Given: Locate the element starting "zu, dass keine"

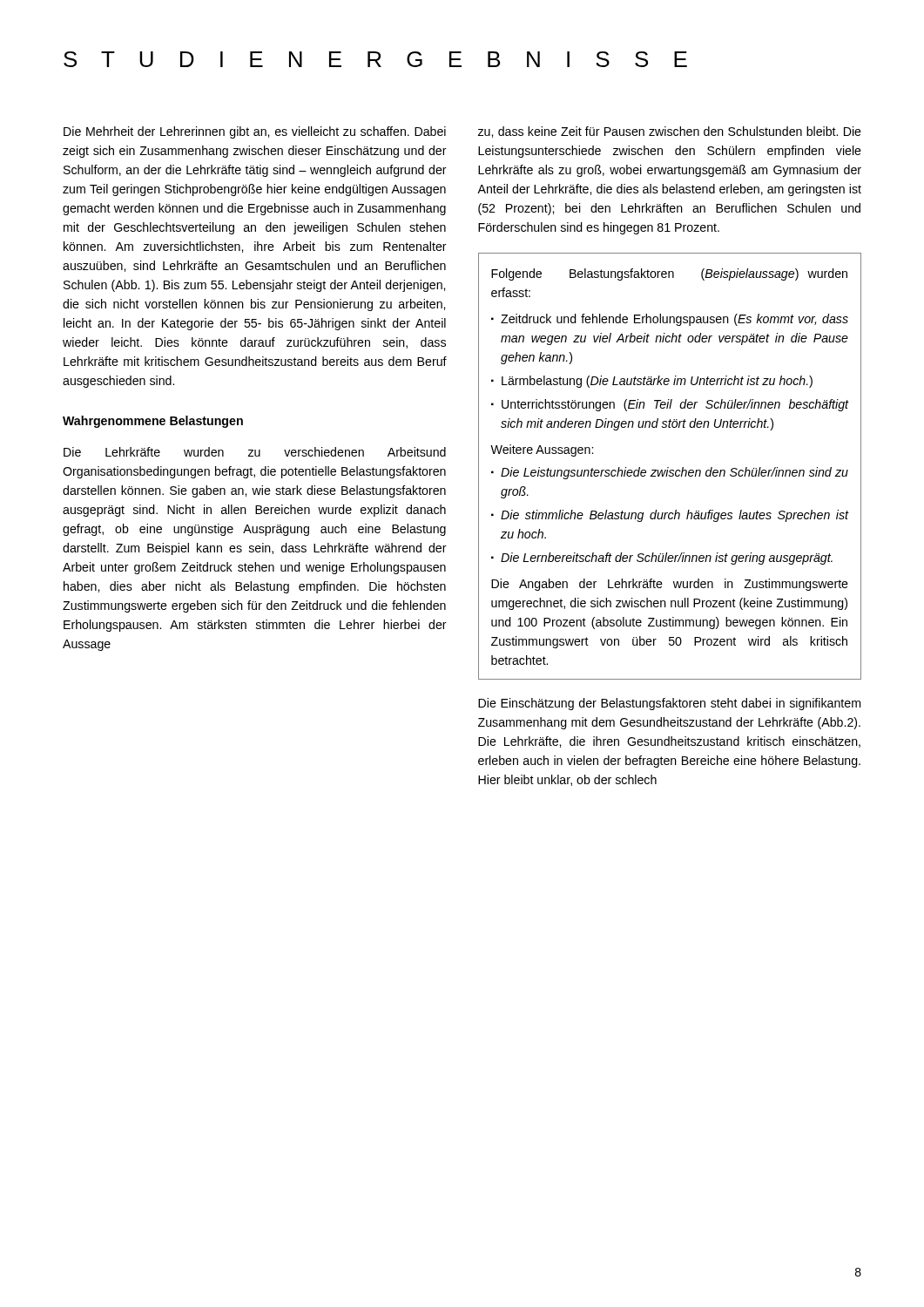Looking at the screenshot, I should click(x=669, y=179).
